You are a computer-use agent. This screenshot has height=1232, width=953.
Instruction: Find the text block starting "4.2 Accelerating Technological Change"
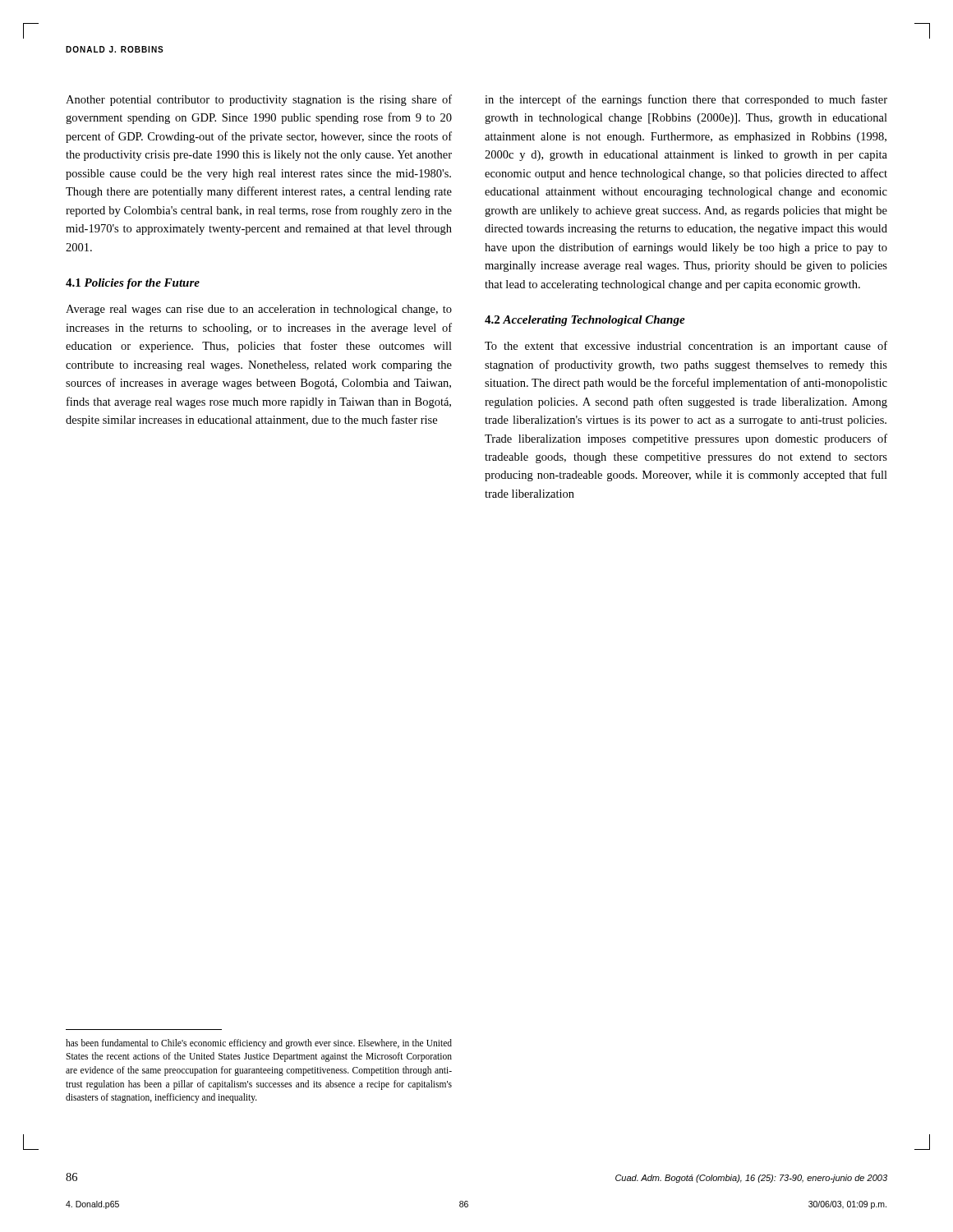point(585,320)
